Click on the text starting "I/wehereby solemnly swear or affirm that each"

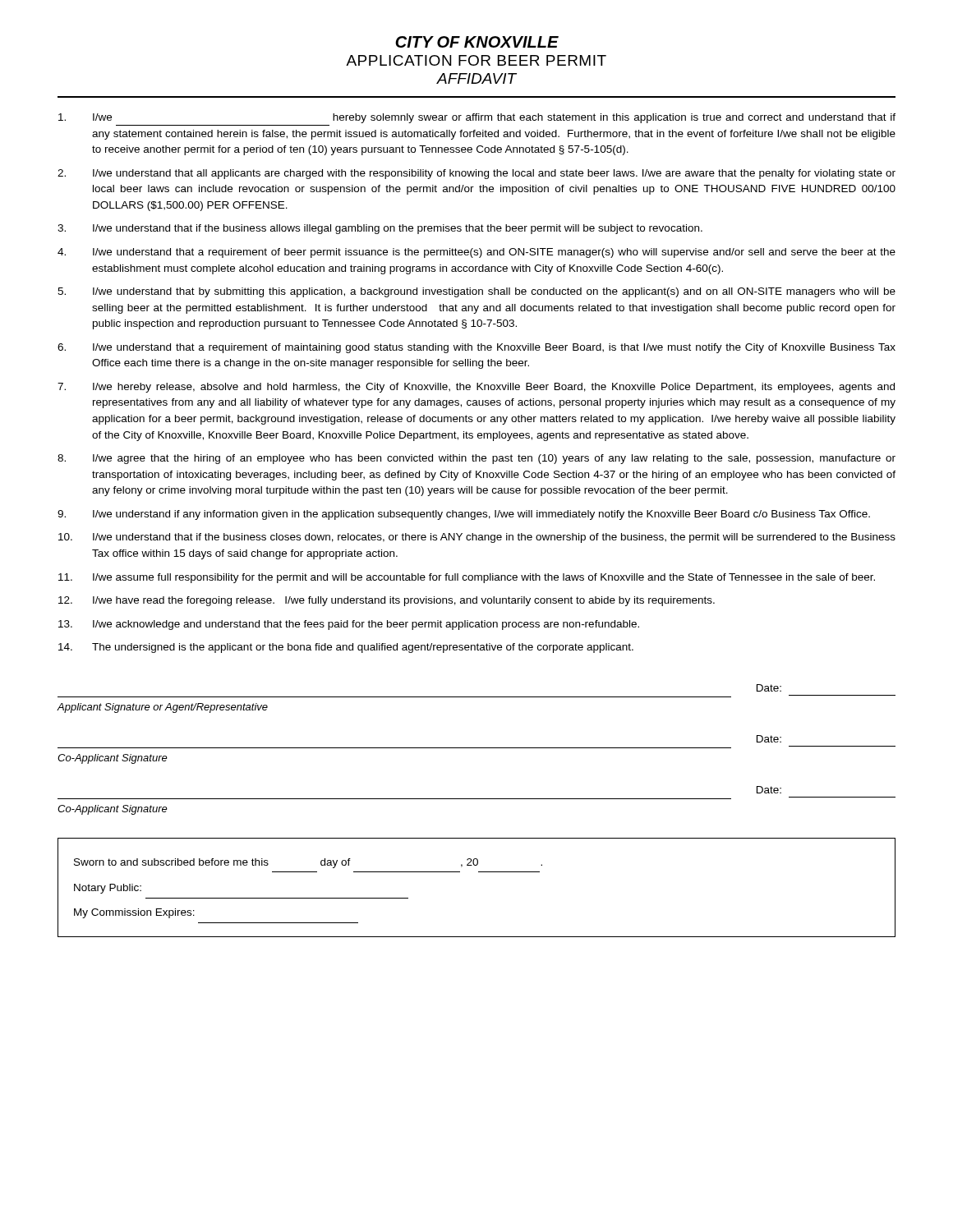(x=476, y=133)
